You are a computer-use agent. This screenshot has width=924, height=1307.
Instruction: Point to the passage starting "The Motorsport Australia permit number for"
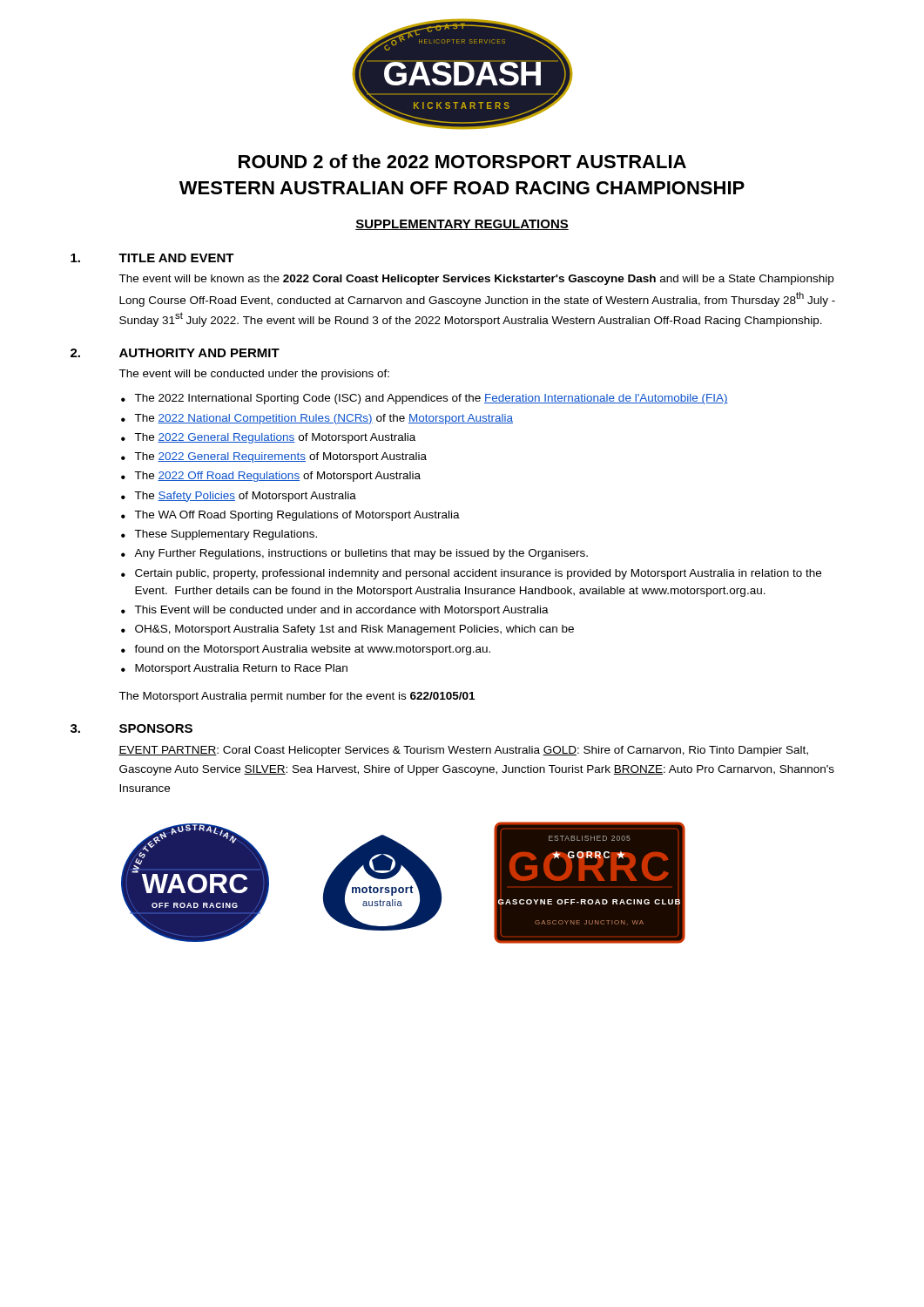pos(297,696)
